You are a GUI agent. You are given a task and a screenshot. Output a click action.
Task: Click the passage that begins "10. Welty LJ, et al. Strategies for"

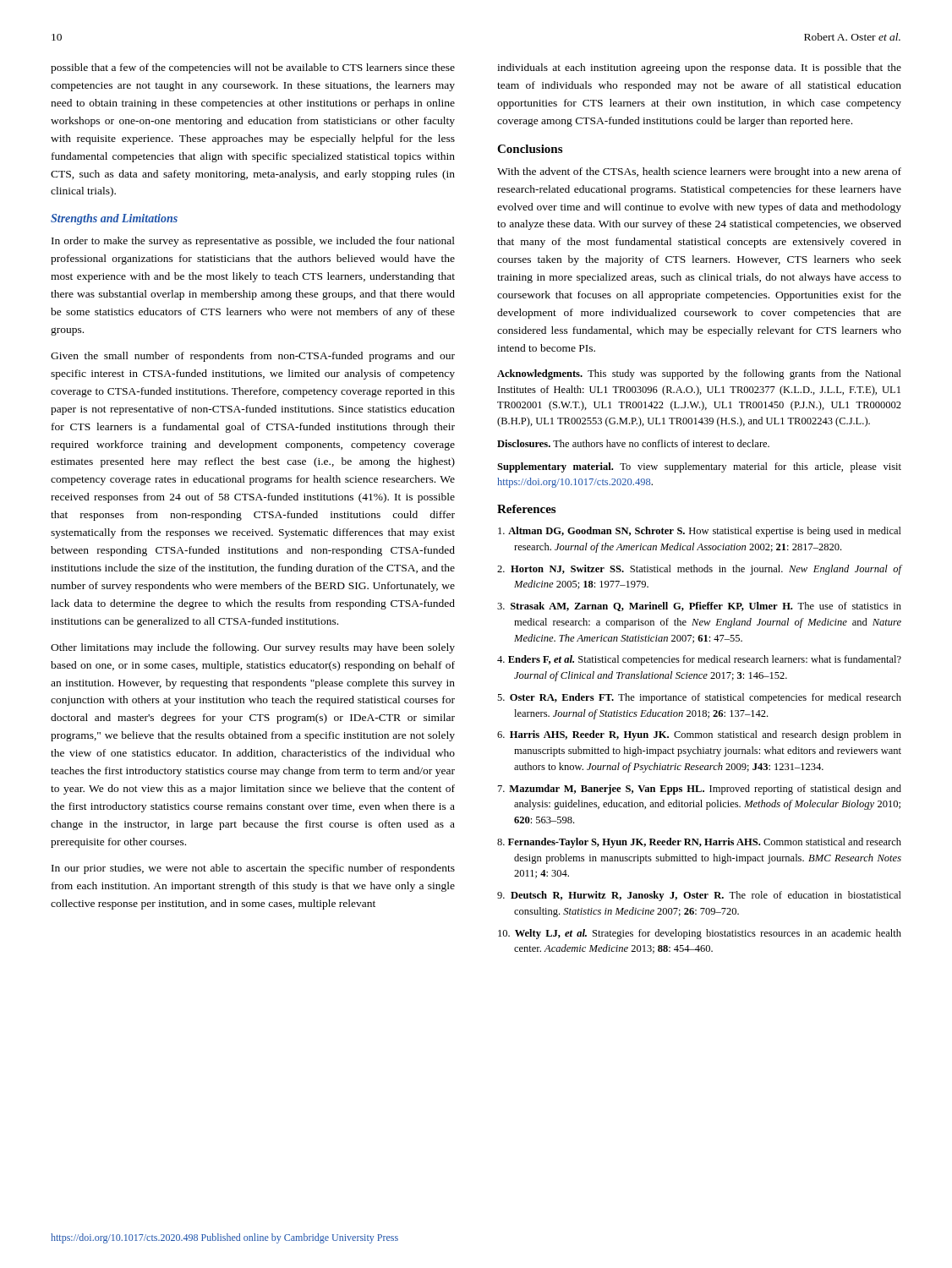[699, 941]
